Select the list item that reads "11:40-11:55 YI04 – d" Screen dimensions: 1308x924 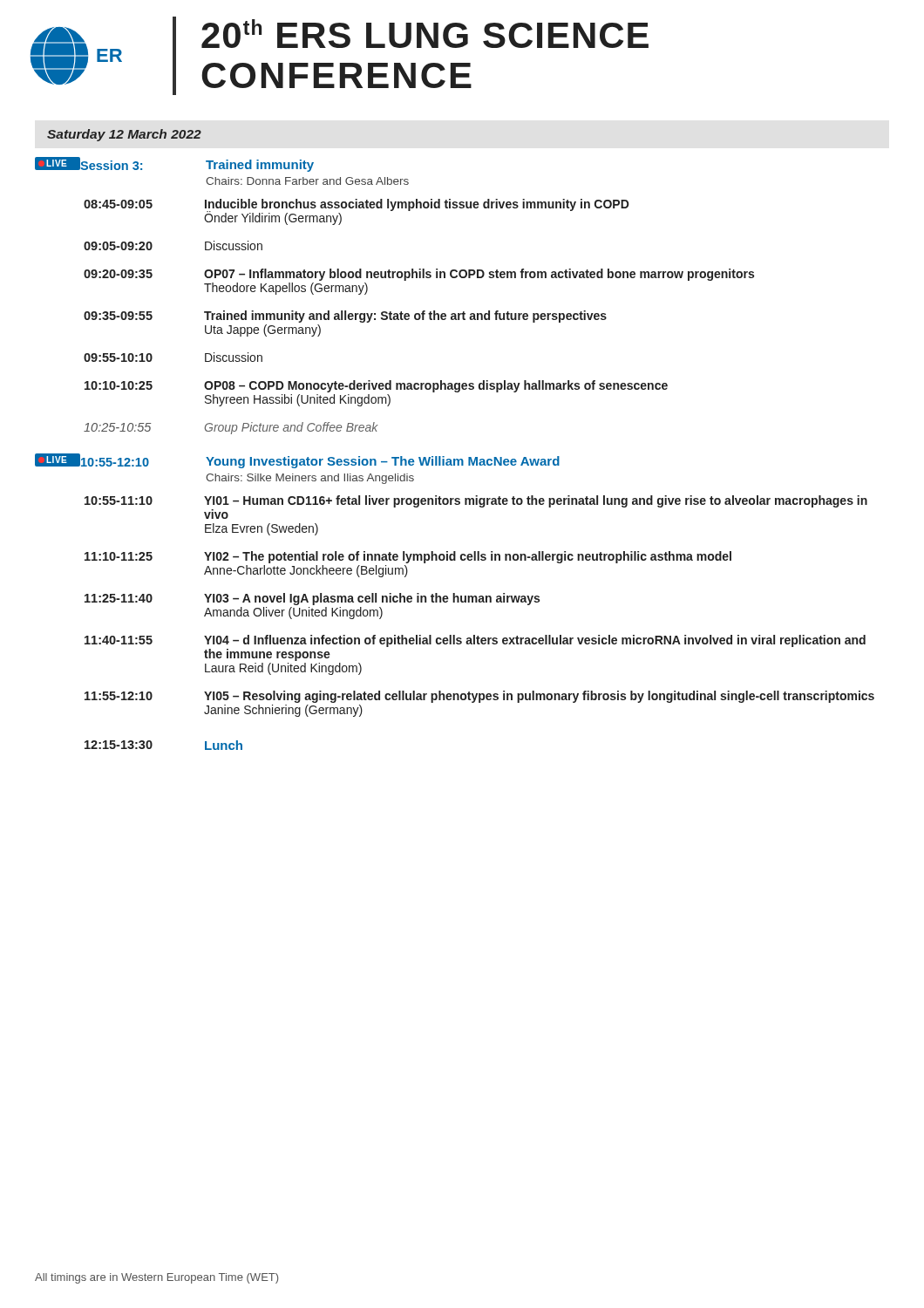(x=485, y=654)
